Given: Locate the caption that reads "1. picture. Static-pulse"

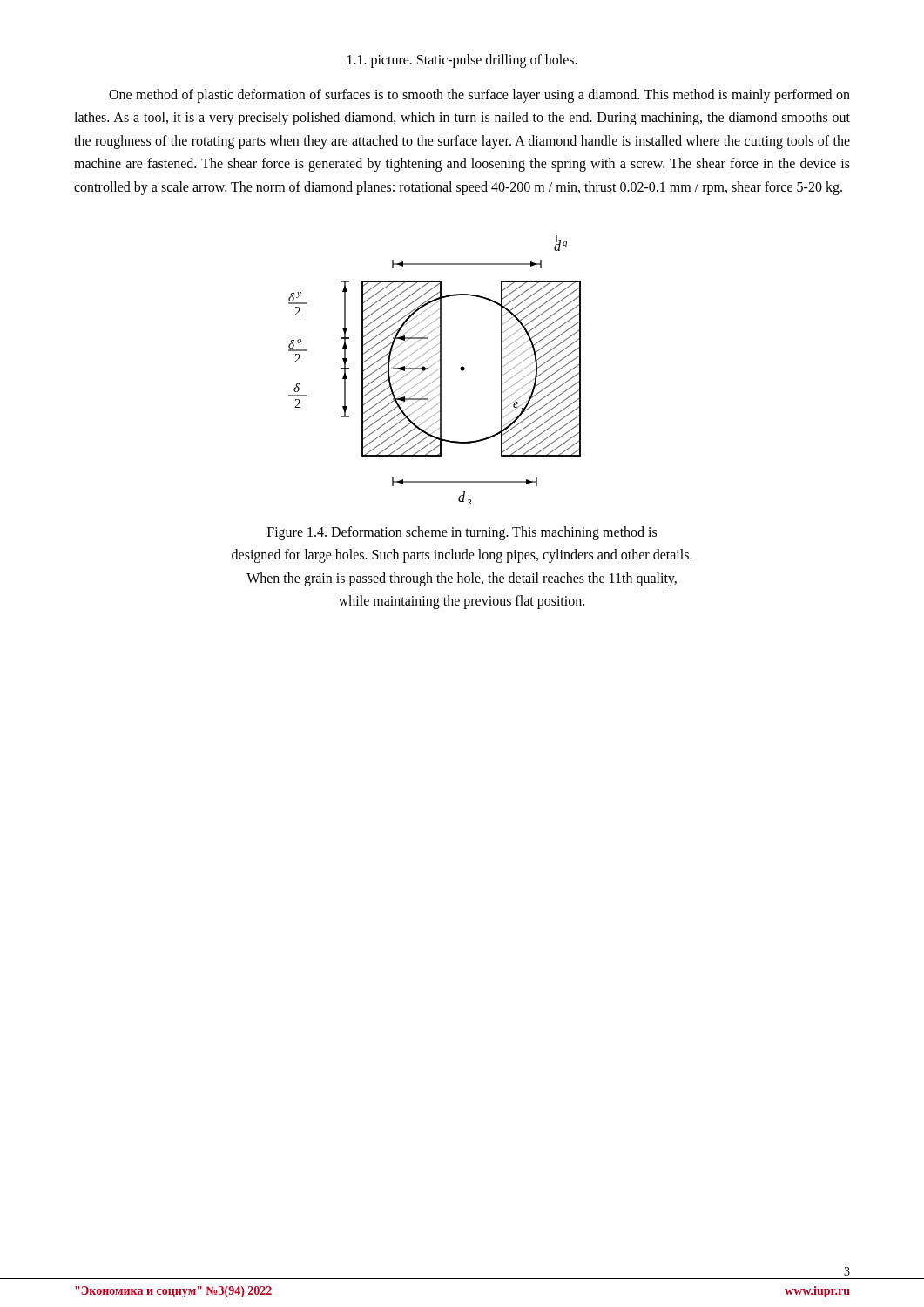Looking at the screenshot, I should tap(462, 60).
